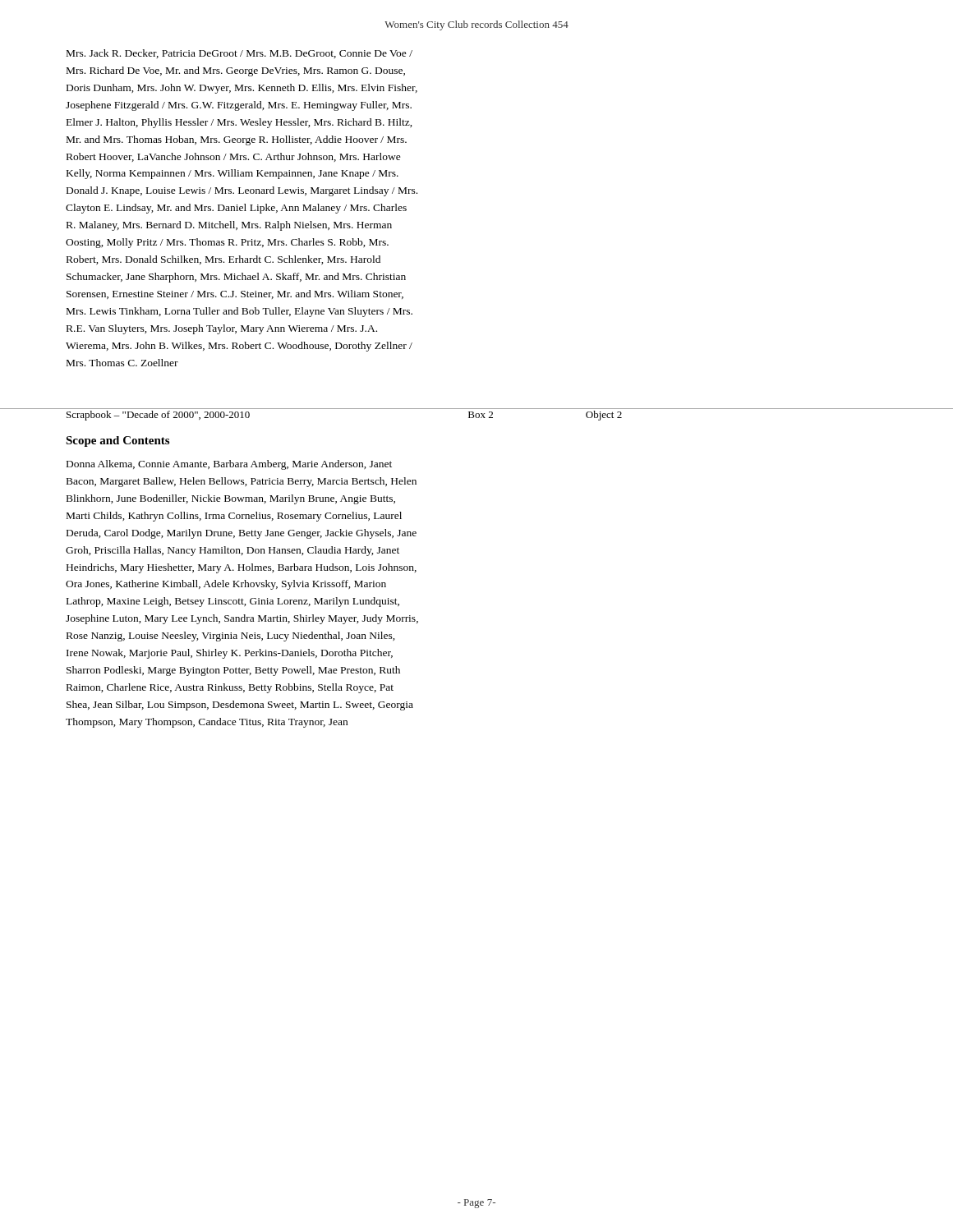Locate the region starting "Scrapbook – "Decade of"
The width and height of the screenshot is (953, 1232).
(158, 414)
